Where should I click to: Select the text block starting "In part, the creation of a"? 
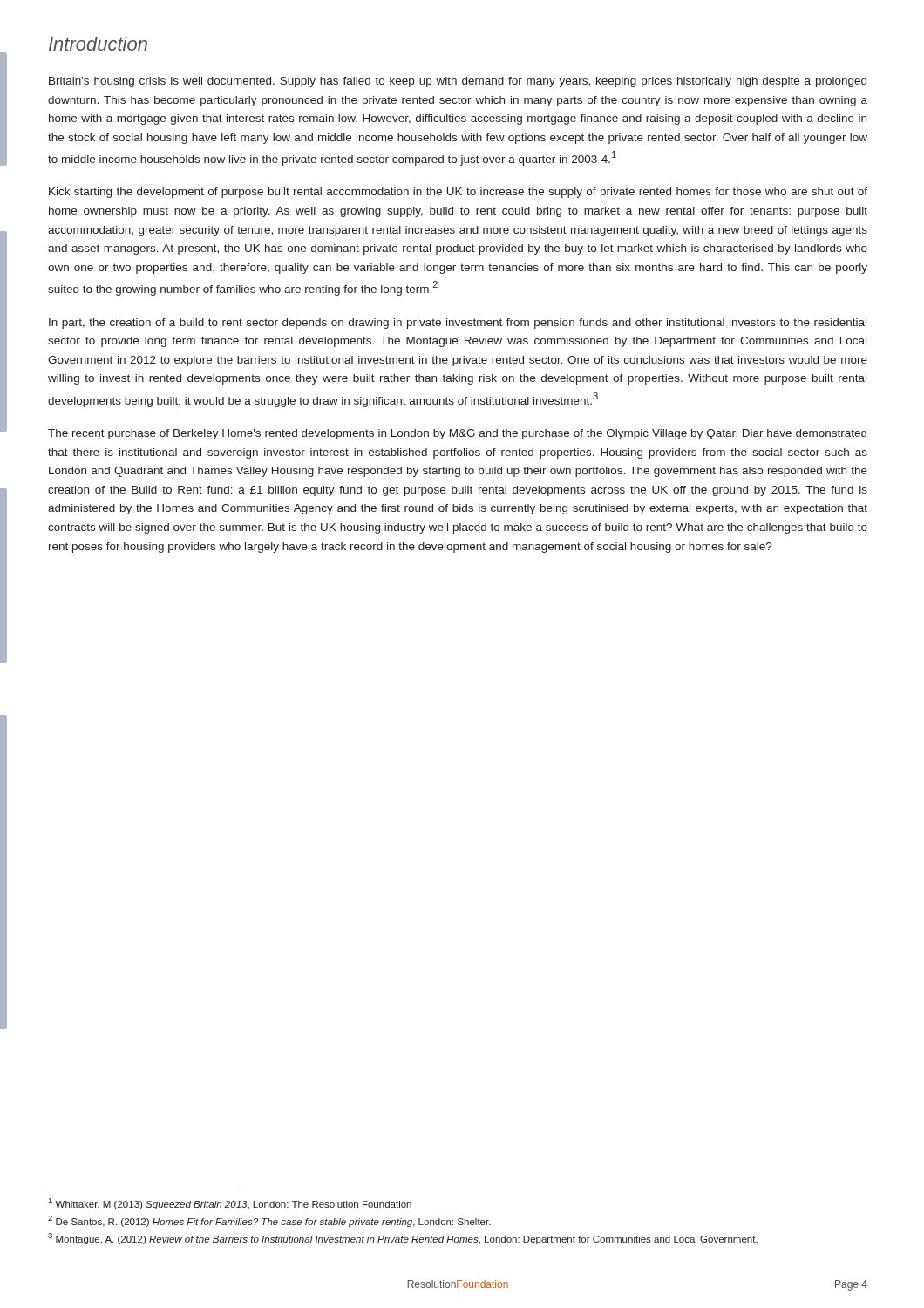[458, 361]
